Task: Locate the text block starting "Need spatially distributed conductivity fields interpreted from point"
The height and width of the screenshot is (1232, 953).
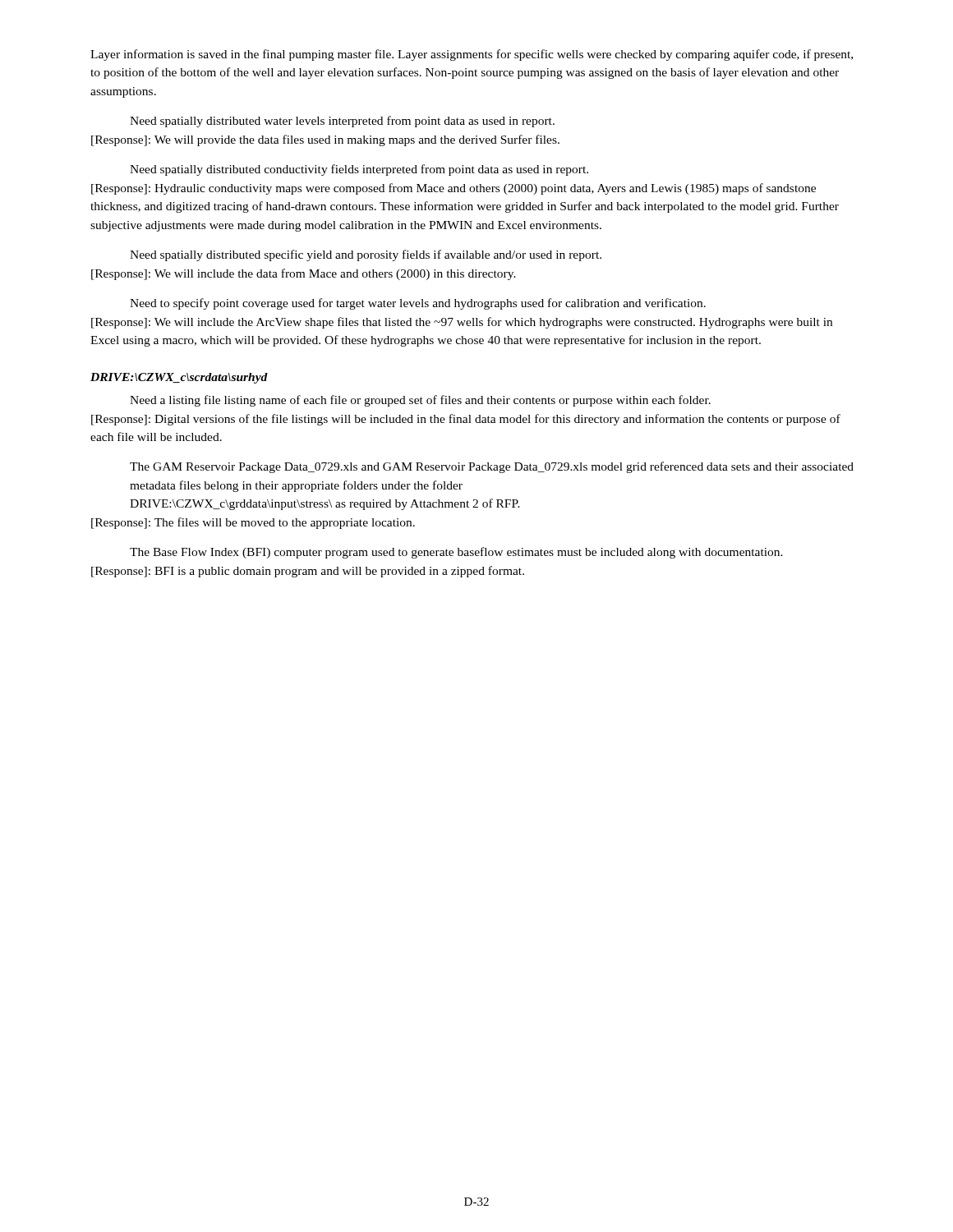Action: [476, 197]
